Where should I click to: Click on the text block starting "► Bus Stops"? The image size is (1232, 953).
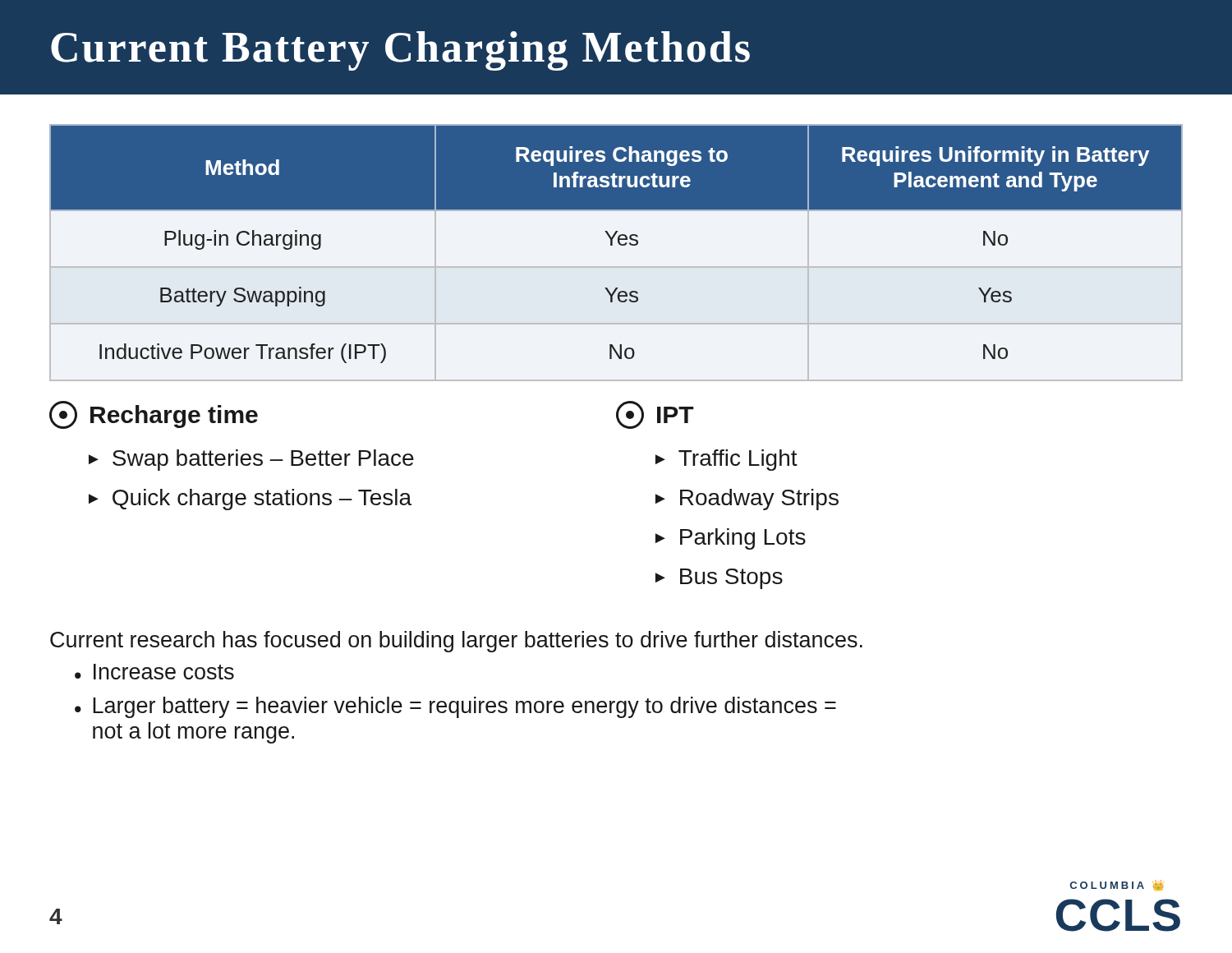718,576
